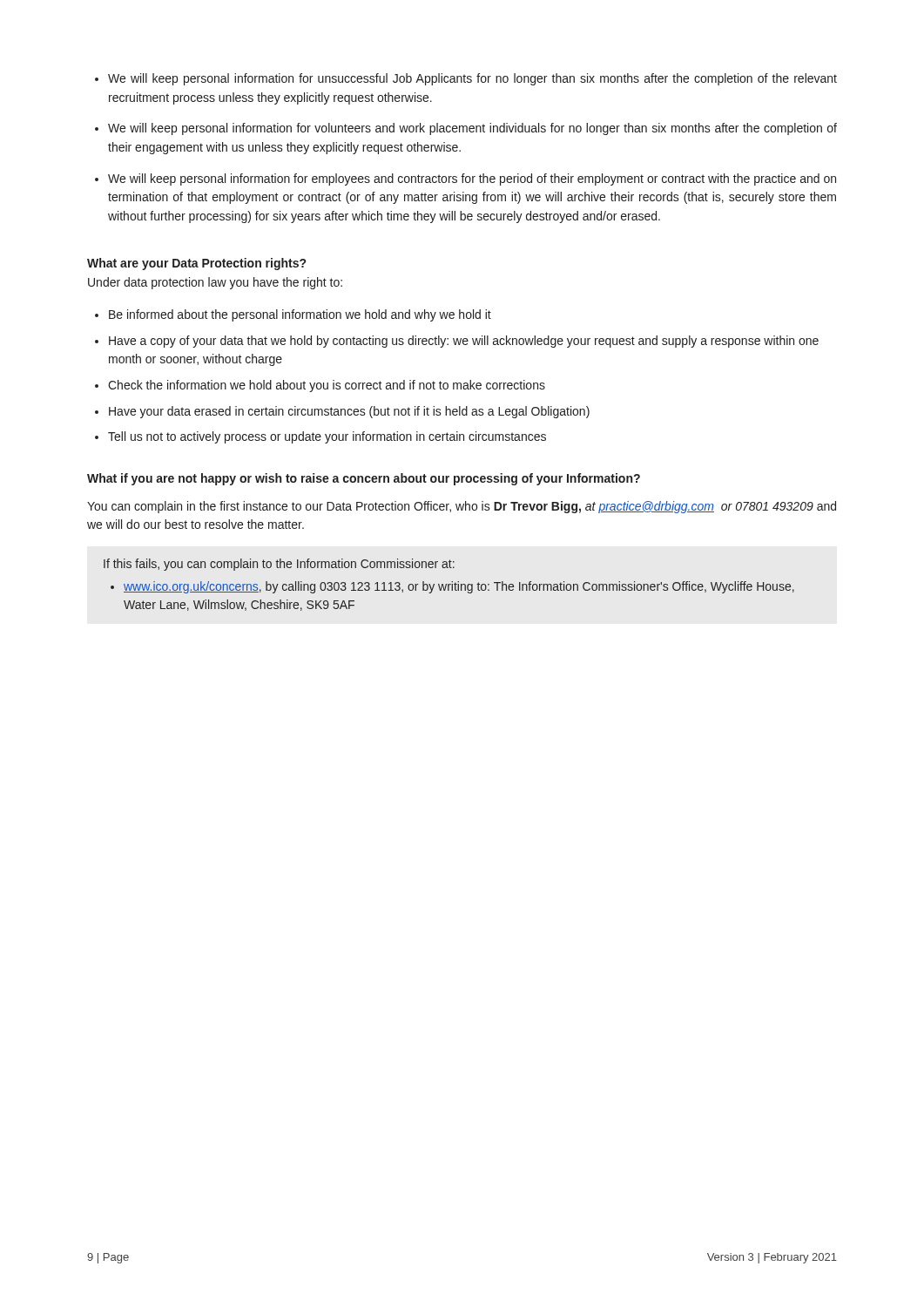Viewport: 924px width, 1307px height.
Task: Find the block on this page that starts "If this fails, you"
Action: [x=279, y=564]
